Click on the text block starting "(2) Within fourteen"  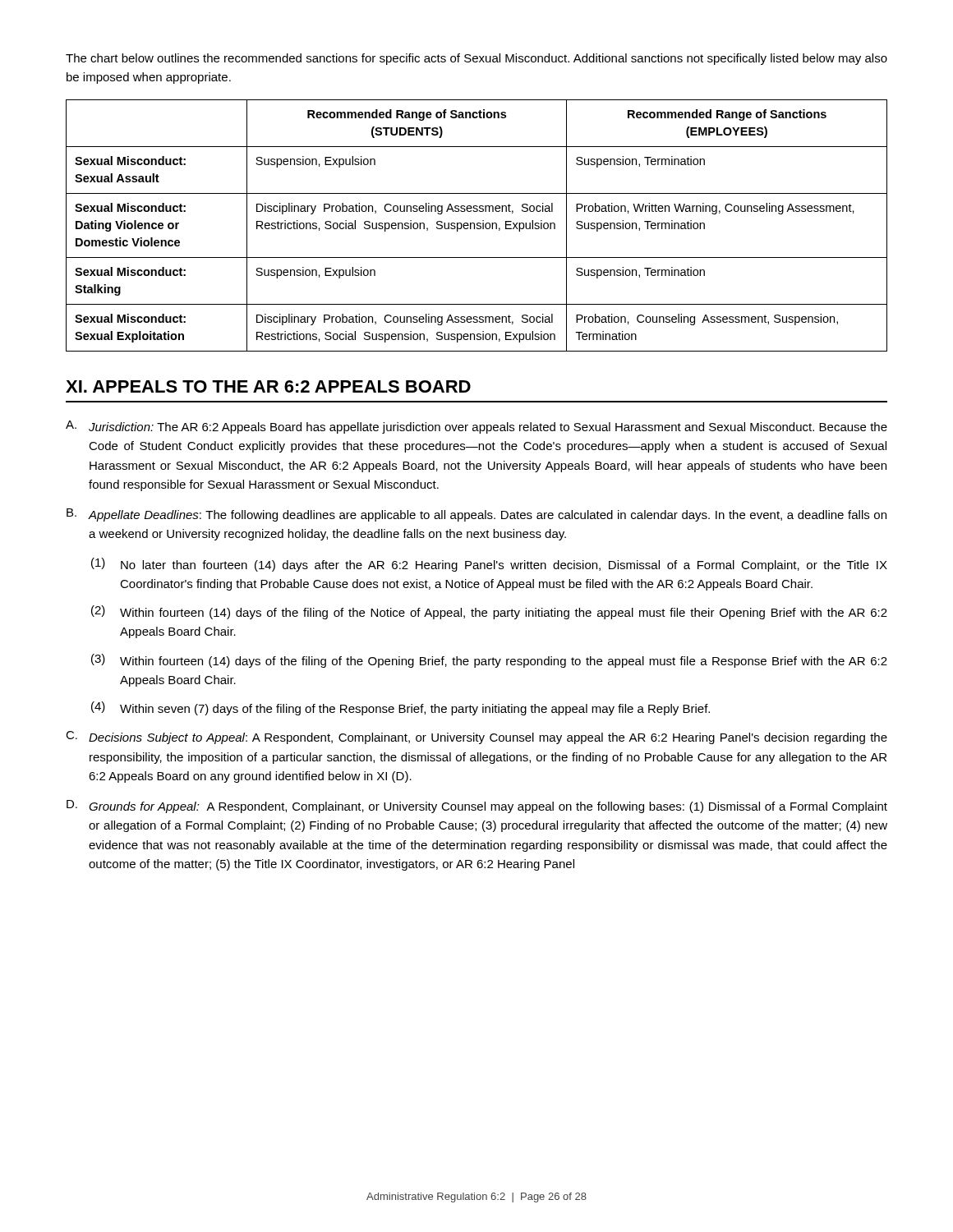pos(489,622)
